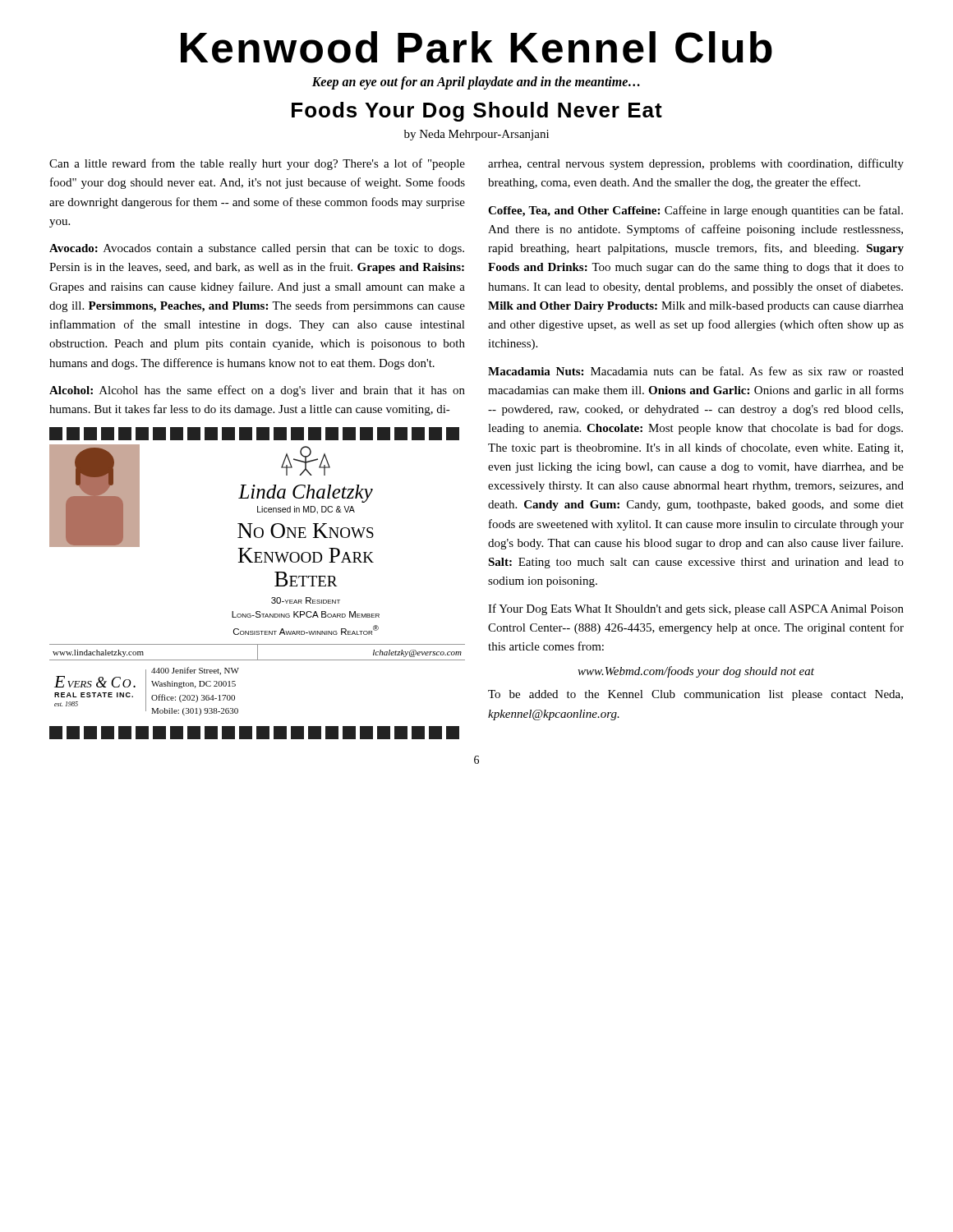Image resolution: width=953 pixels, height=1232 pixels.
Task: Point to the block beginning "Avocado: Avocados contain"
Action: (257, 305)
